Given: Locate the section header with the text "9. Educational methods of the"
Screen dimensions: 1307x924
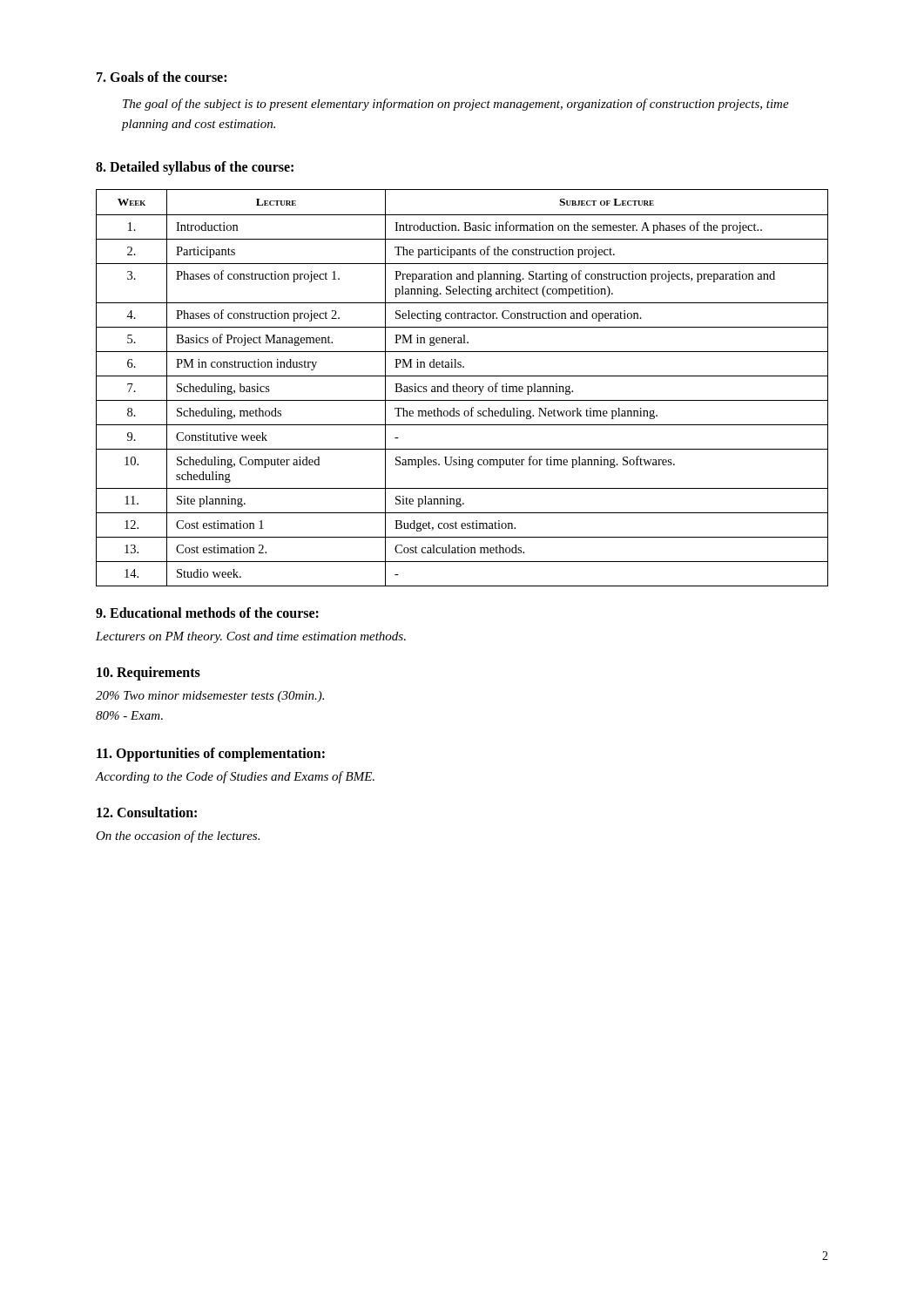Looking at the screenshot, I should 208,613.
